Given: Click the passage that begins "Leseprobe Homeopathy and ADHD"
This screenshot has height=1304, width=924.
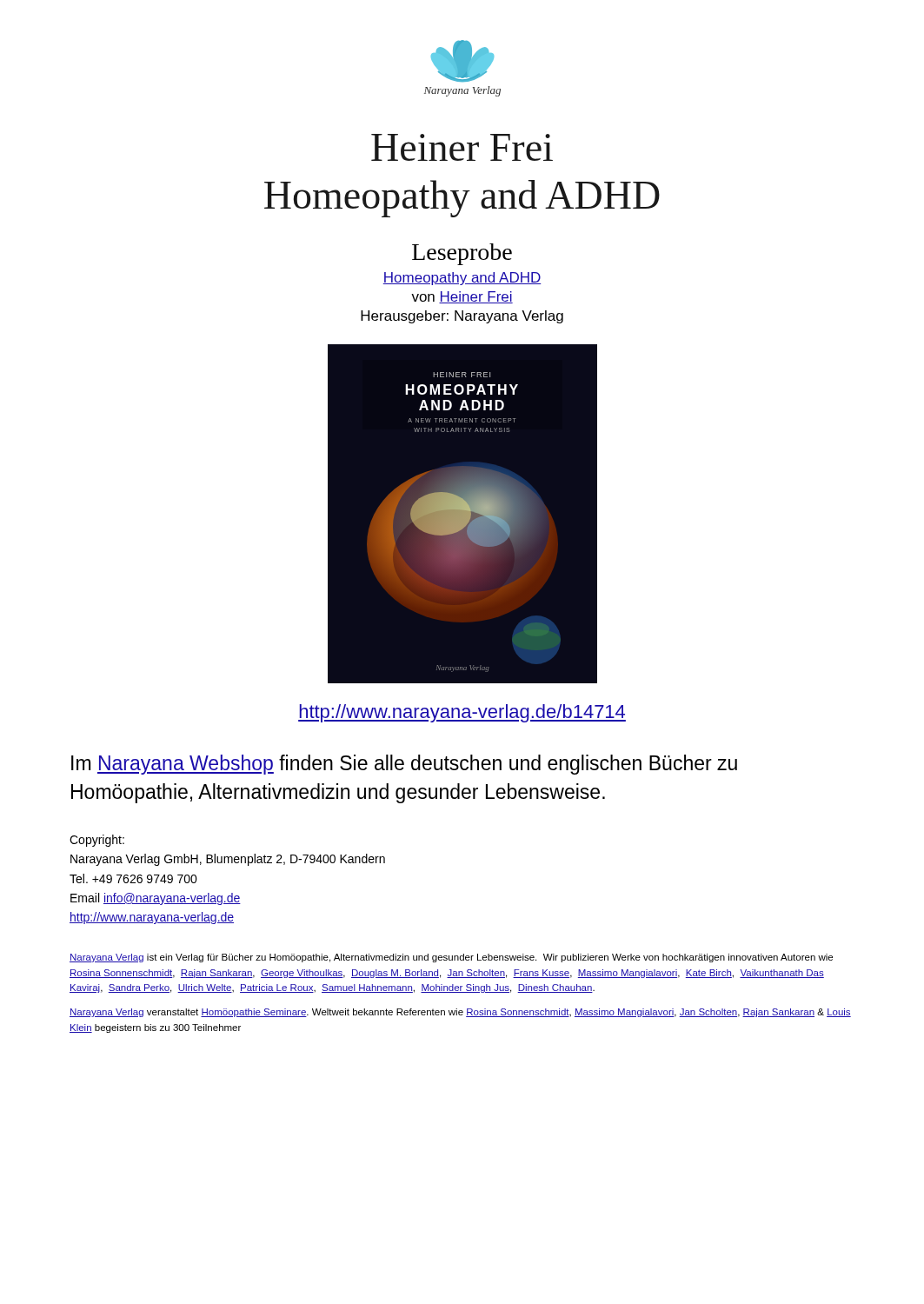Looking at the screenshot, I should coord(462,282).
